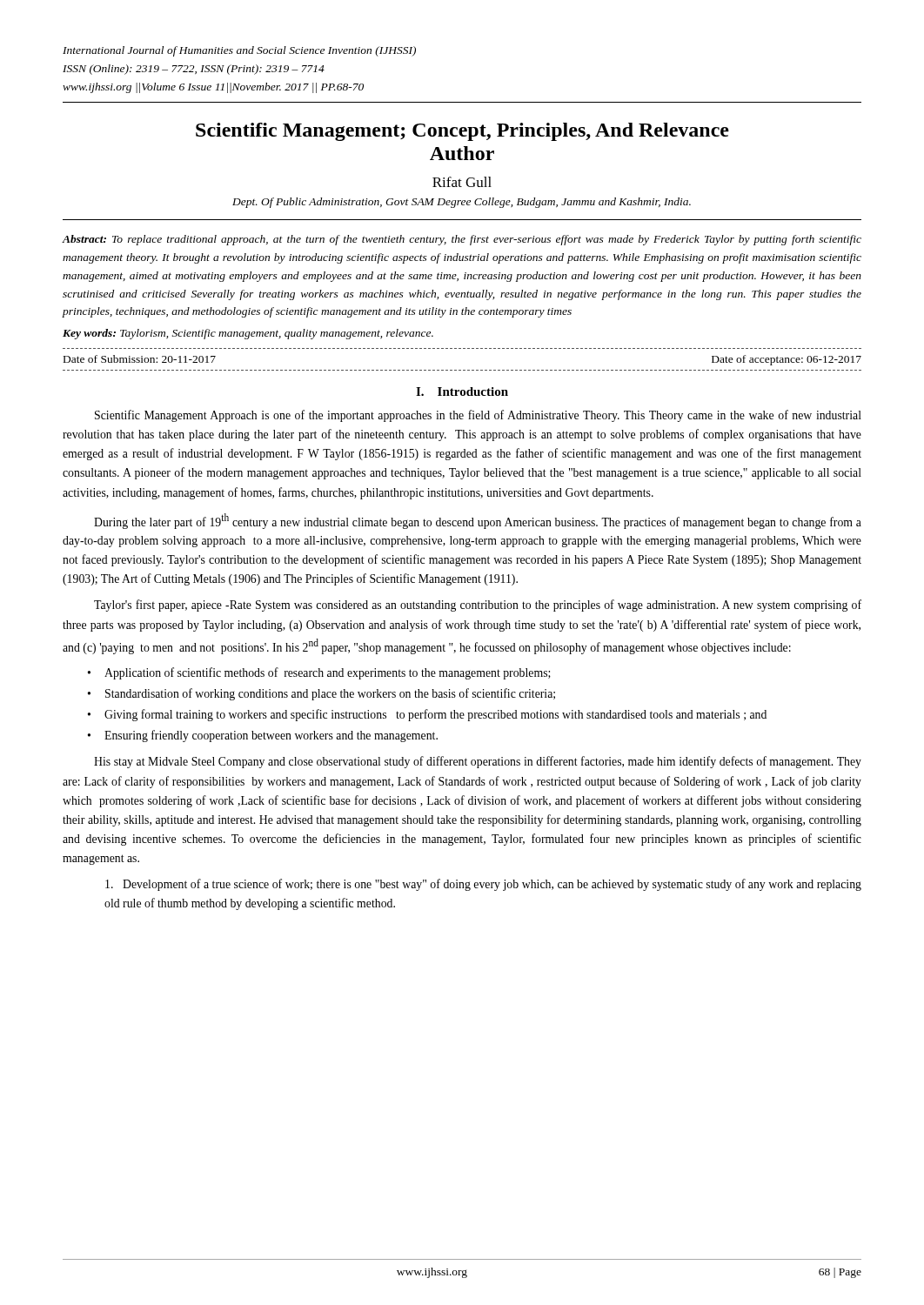Image resolution: width=924 pixels, height=1305 pixels.
Task: Locate the text block with the text "Abstract: To replace traditional approach, at the"
Action: [462, 287]
